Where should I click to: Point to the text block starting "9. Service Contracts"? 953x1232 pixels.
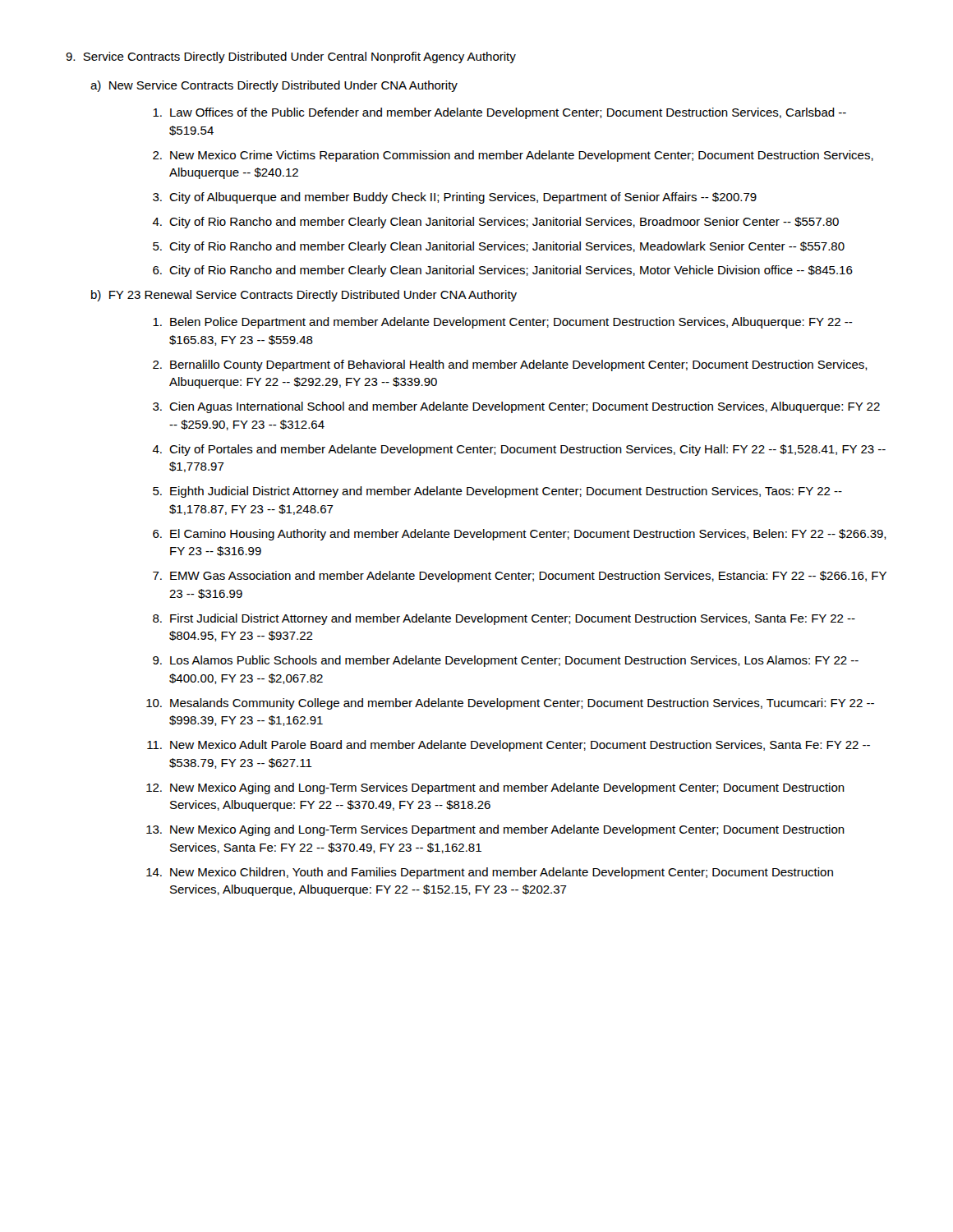click(x=291, y=56)
